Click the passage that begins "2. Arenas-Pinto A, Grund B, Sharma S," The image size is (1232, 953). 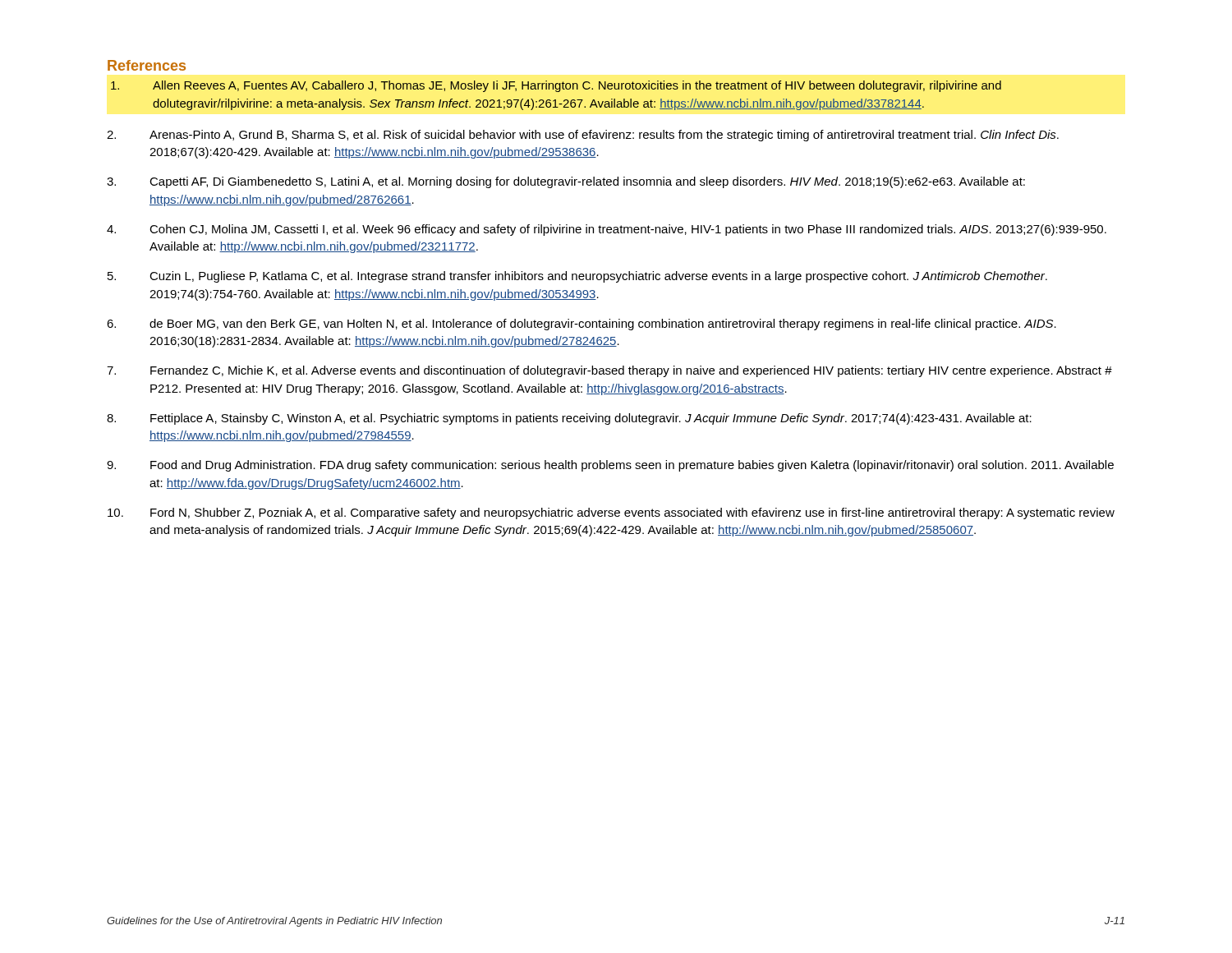point(616,143)
